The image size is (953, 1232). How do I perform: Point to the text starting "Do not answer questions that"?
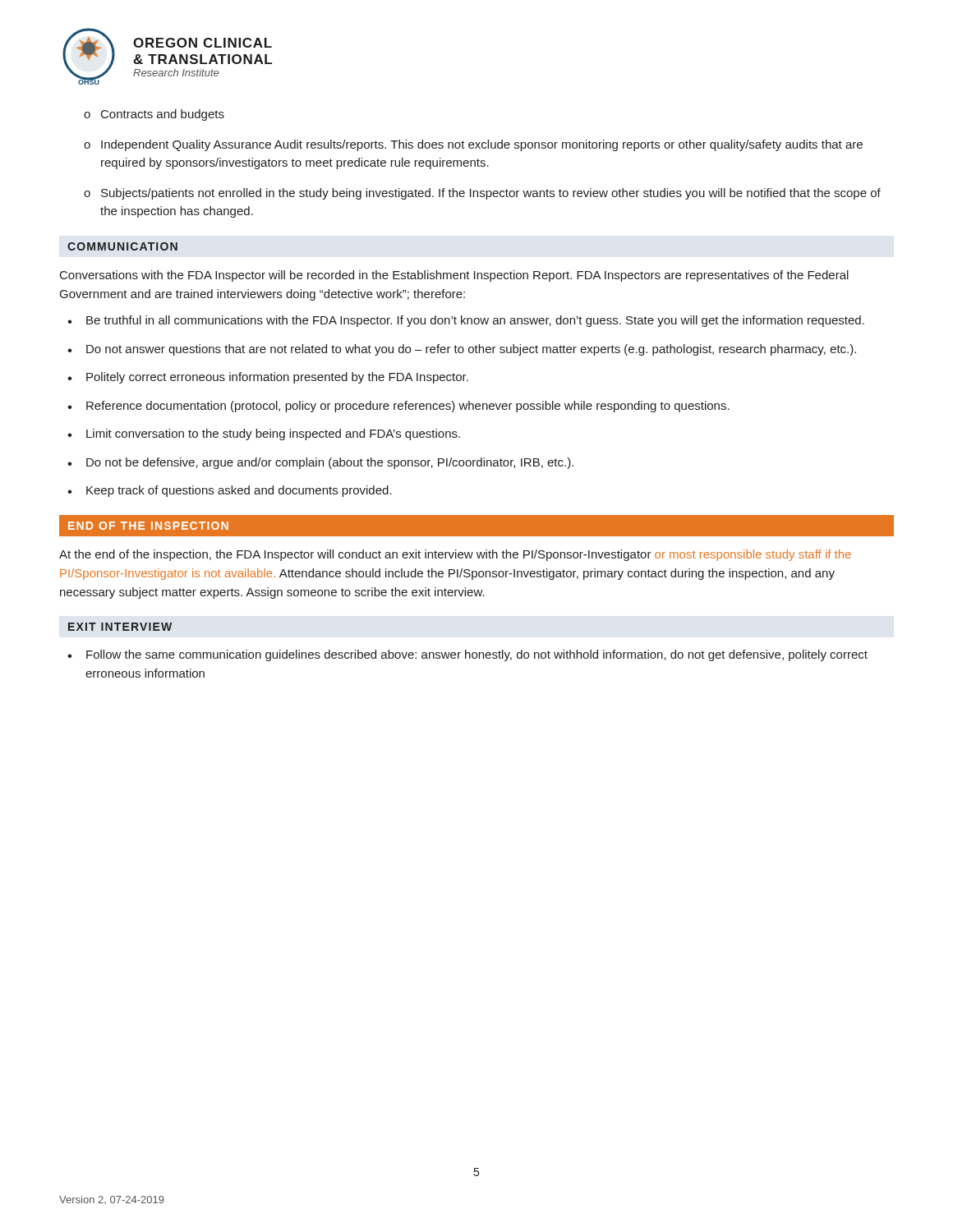coord(471,348)
